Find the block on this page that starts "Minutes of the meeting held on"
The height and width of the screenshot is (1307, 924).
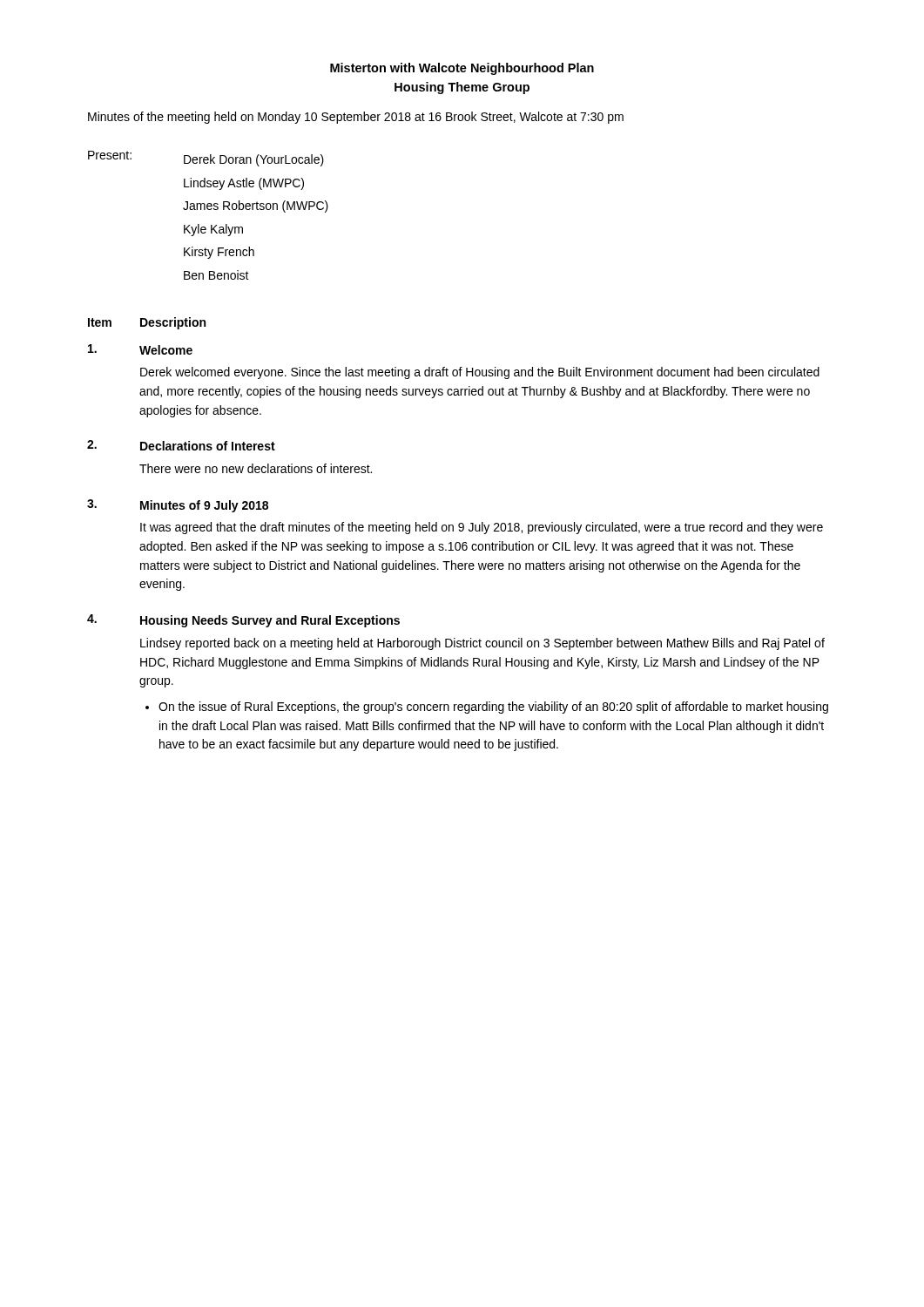click(x=356, y=117)
